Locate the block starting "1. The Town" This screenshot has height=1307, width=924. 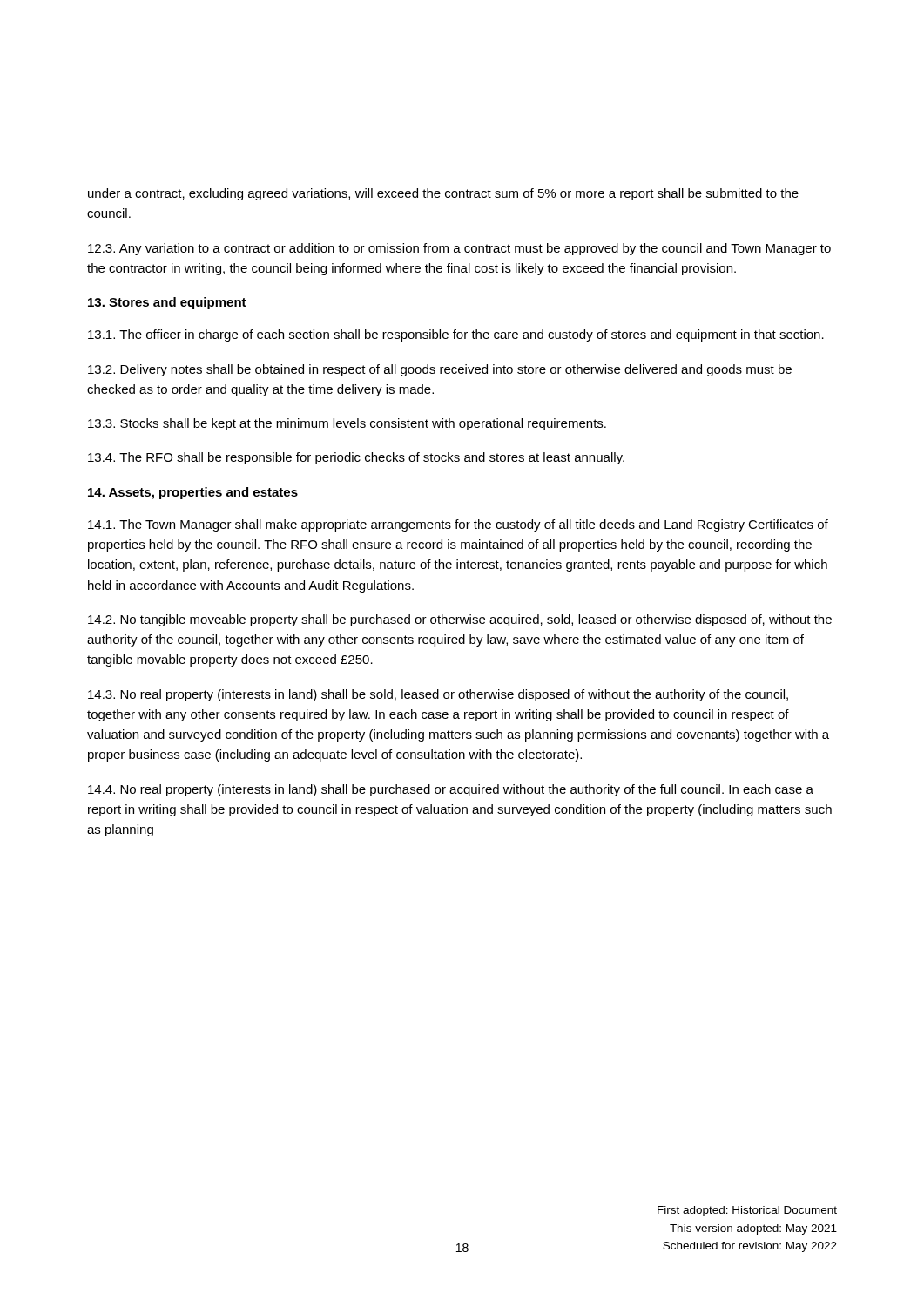[458, 554]
